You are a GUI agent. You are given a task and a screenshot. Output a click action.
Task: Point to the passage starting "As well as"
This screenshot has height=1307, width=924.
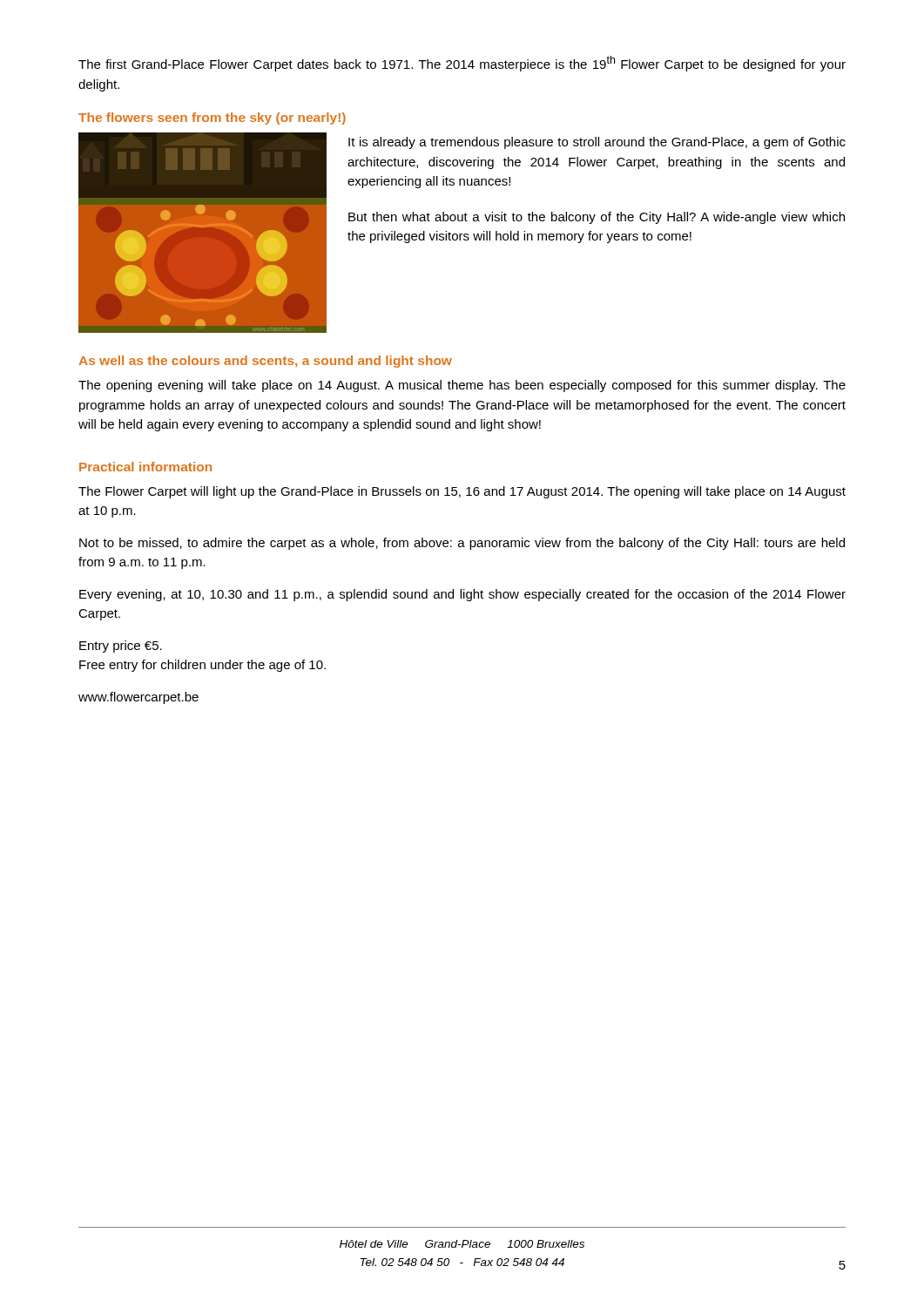tap(265, 360)
